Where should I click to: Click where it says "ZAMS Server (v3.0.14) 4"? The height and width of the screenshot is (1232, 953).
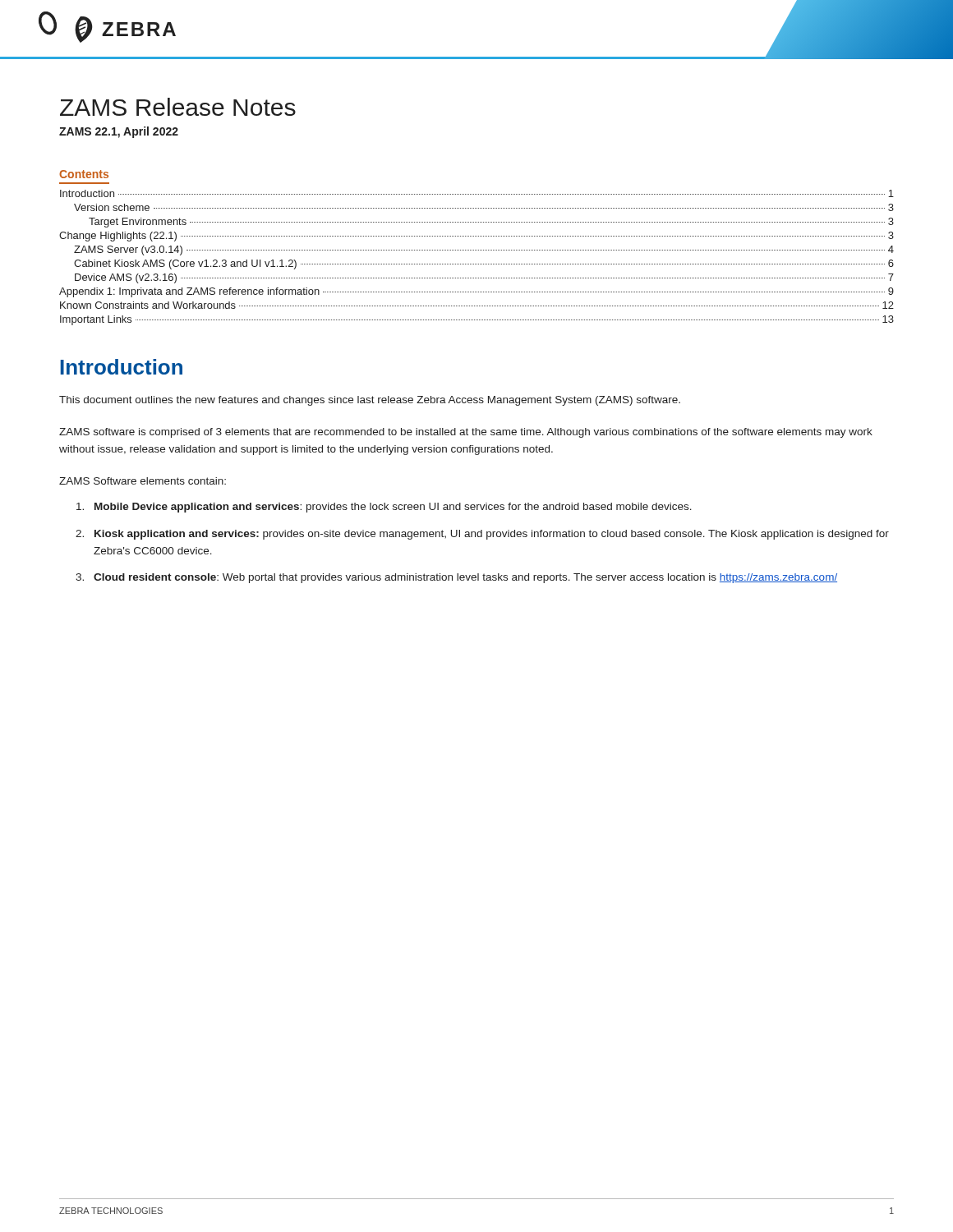click(x=484, y=249)
